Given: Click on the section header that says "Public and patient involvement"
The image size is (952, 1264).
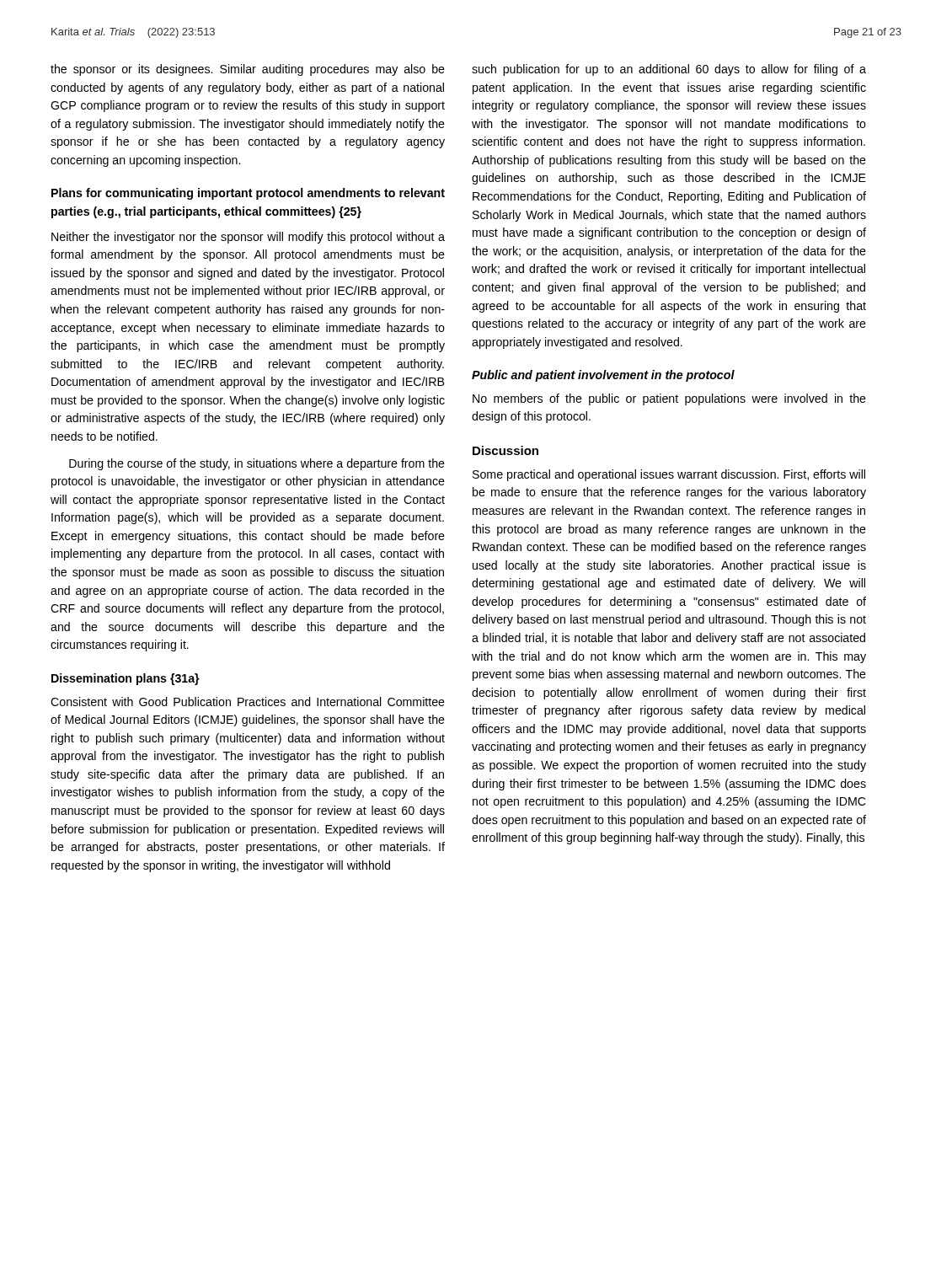Looking at the screenshot, I should coord(603,375).
